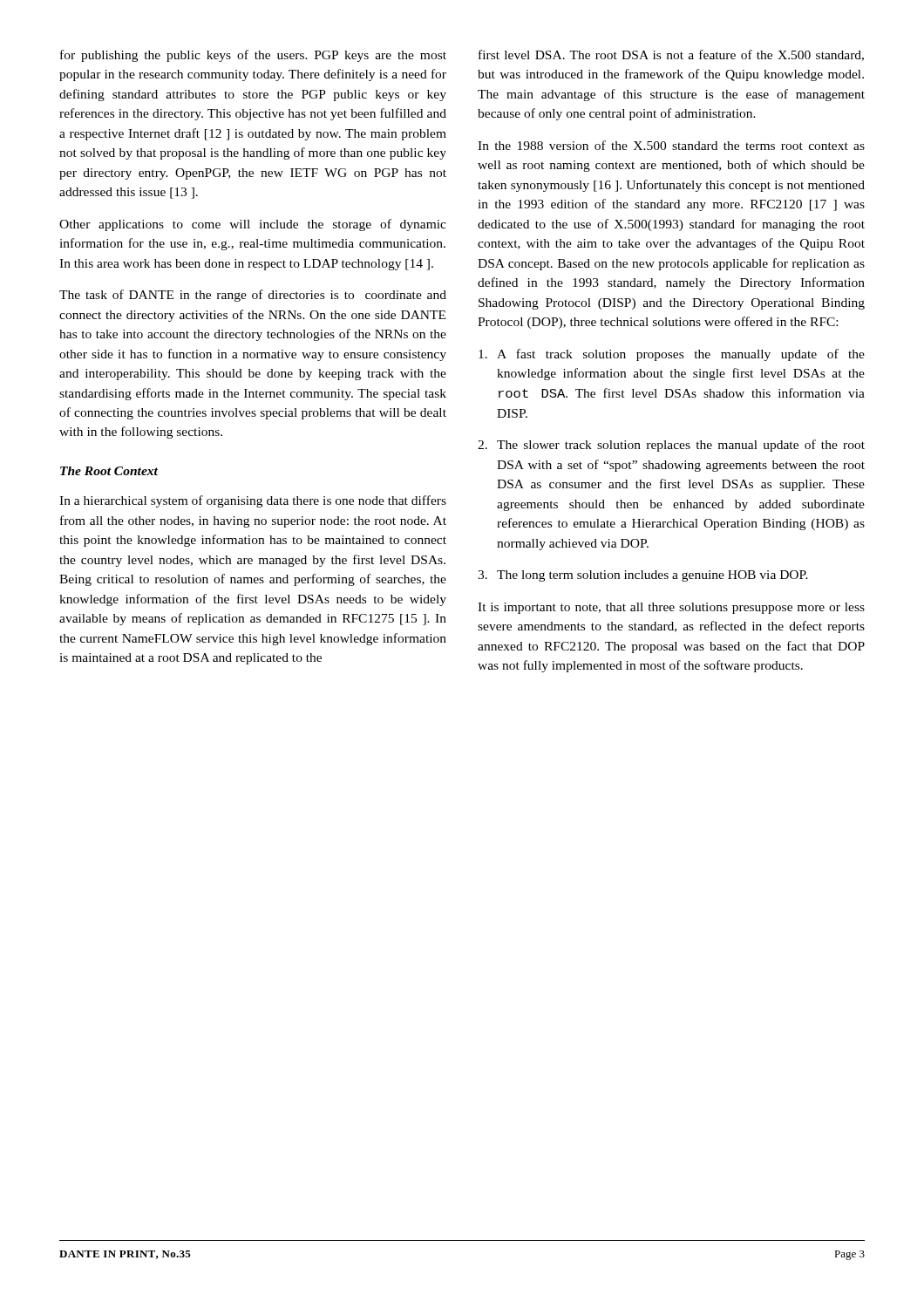
Task: Select the text block containing "In the 1988"
Action: point(671,234)
